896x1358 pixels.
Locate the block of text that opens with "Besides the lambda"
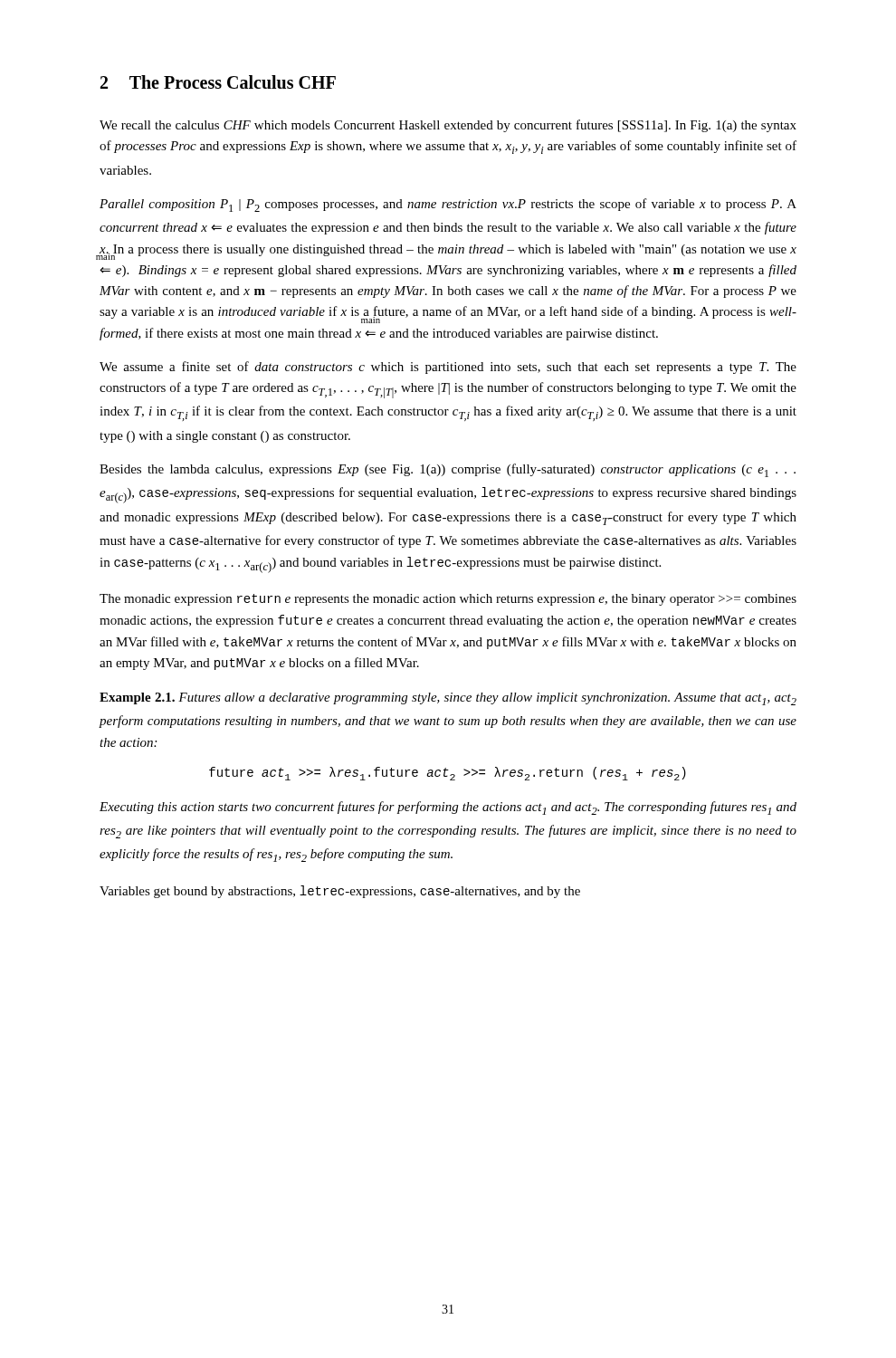click(448, 517)
